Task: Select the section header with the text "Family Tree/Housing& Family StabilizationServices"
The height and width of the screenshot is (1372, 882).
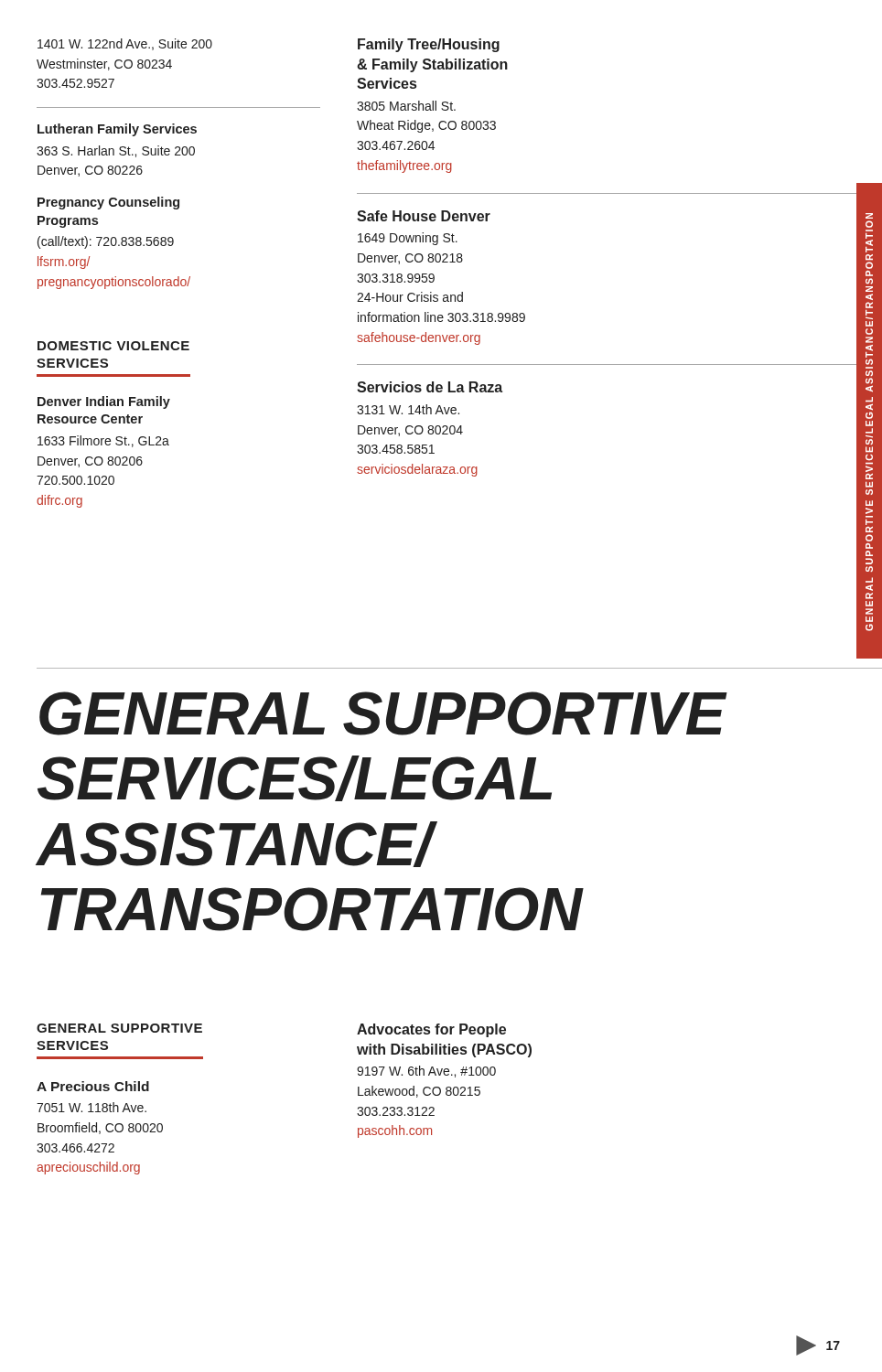Action: pyautogui.click(x=429, y=45)
